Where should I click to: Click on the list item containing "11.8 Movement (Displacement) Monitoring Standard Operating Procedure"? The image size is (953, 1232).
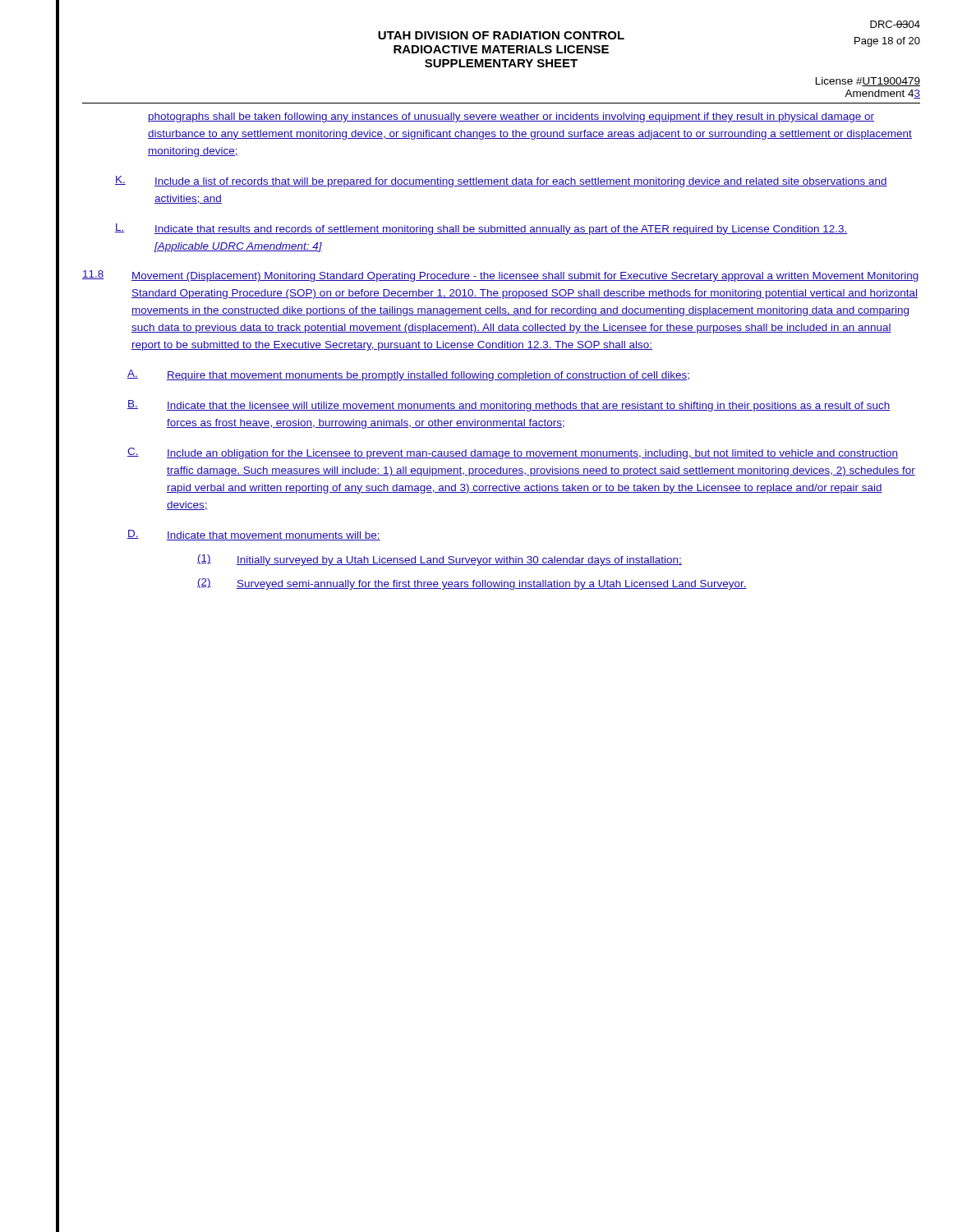click(501, 311)
